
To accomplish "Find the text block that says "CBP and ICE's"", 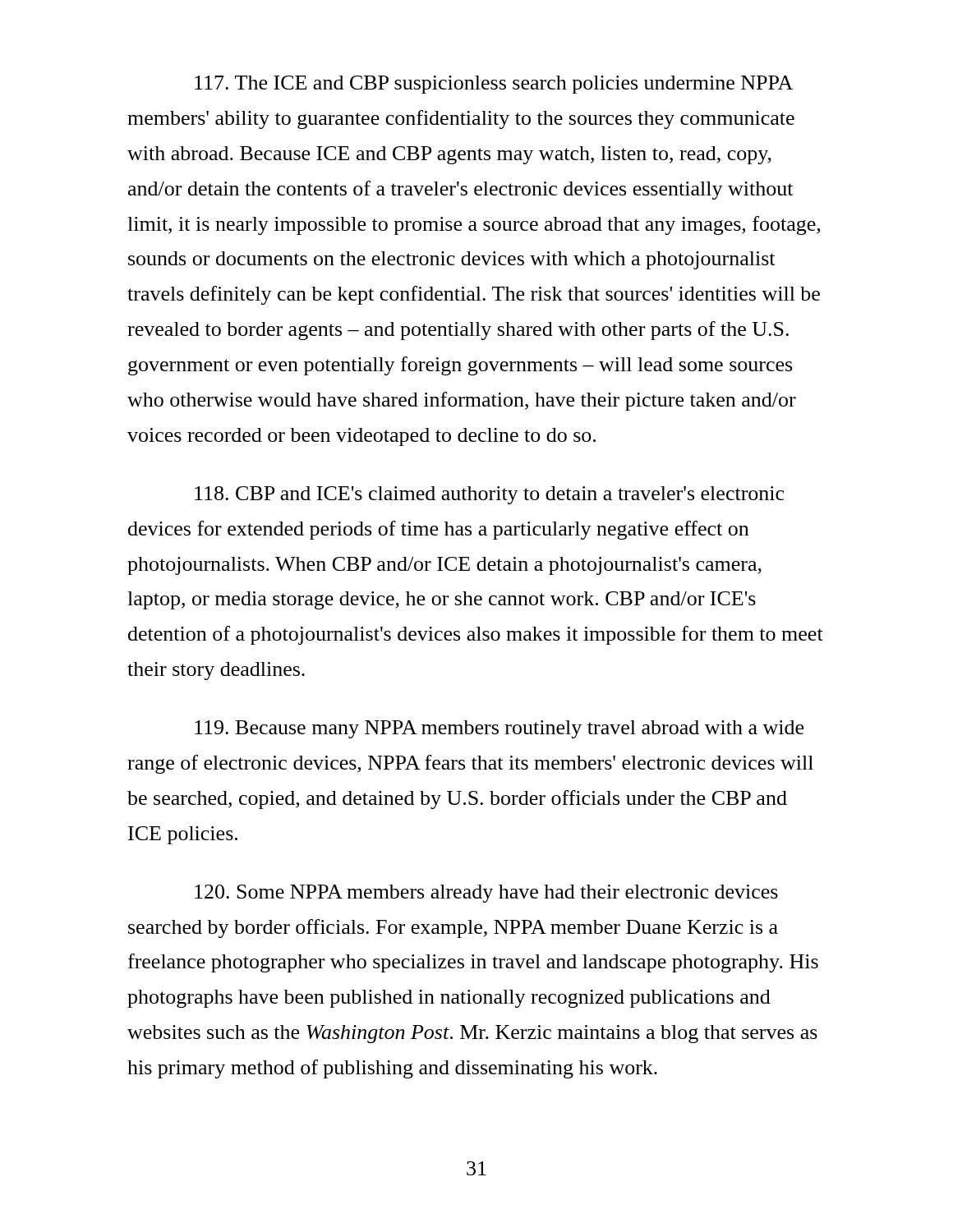I will [475, 581].
